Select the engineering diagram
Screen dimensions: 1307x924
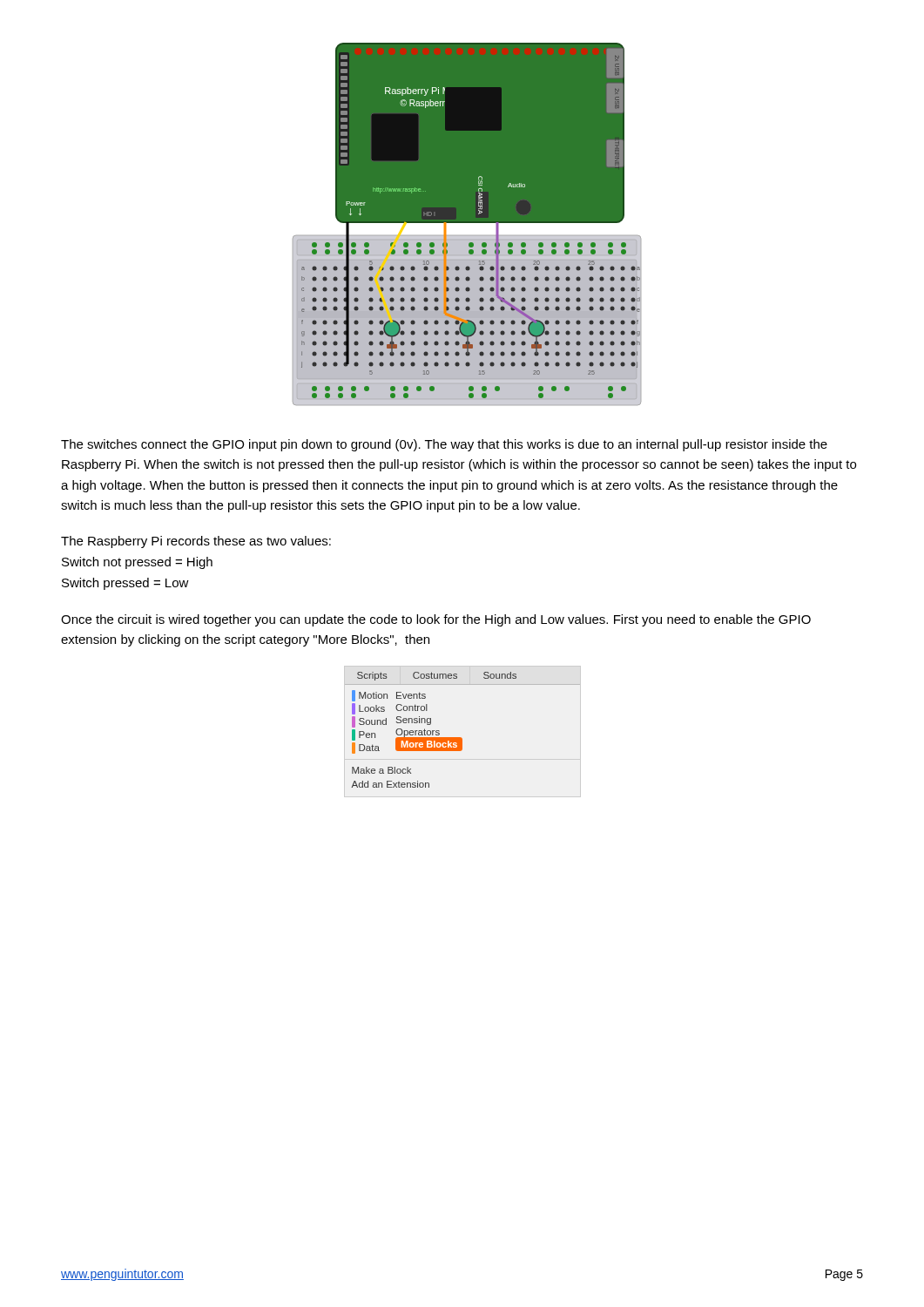click(462, 222)
